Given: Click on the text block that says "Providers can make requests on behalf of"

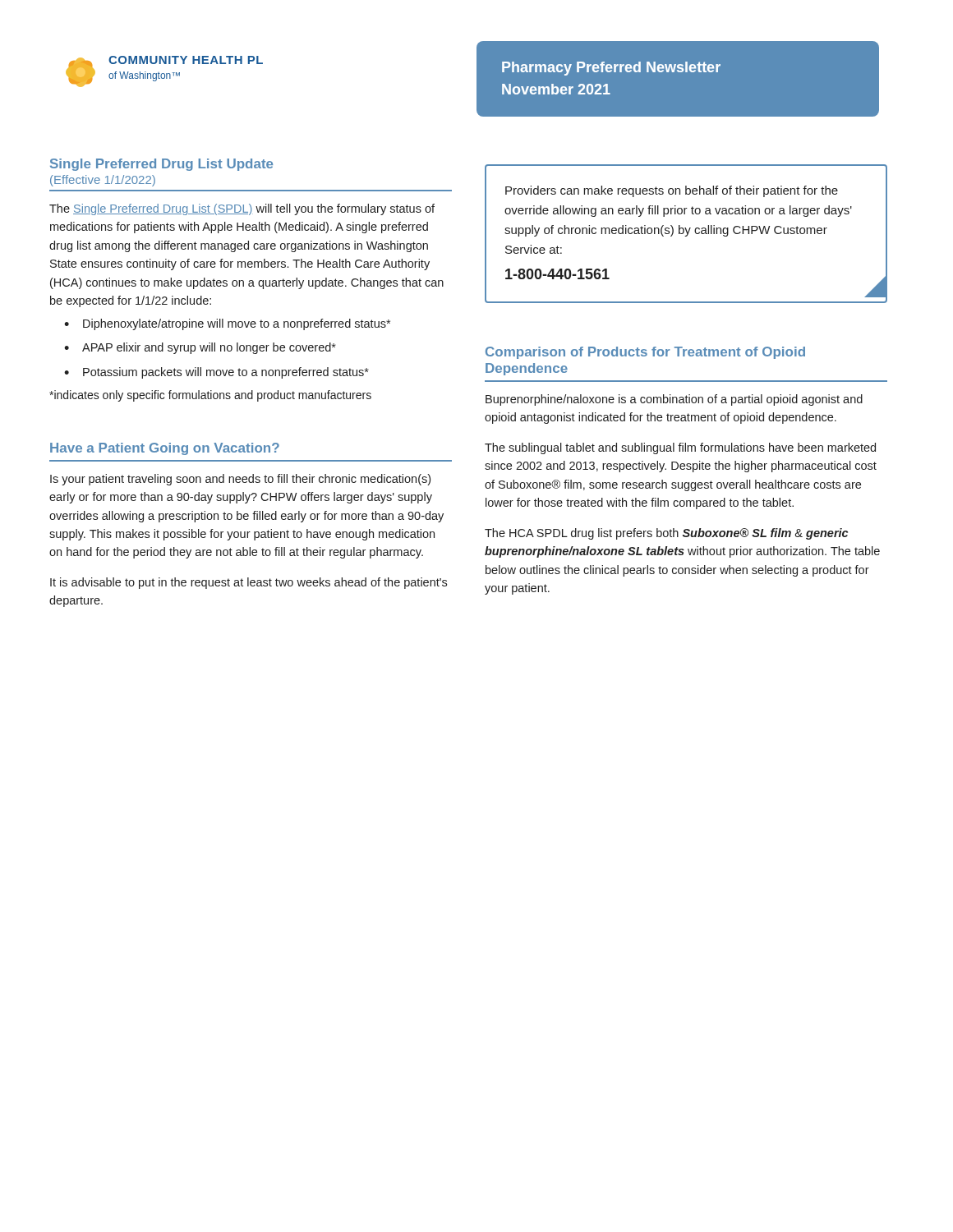Looking at the screenshot, I should tap(696, 243).
